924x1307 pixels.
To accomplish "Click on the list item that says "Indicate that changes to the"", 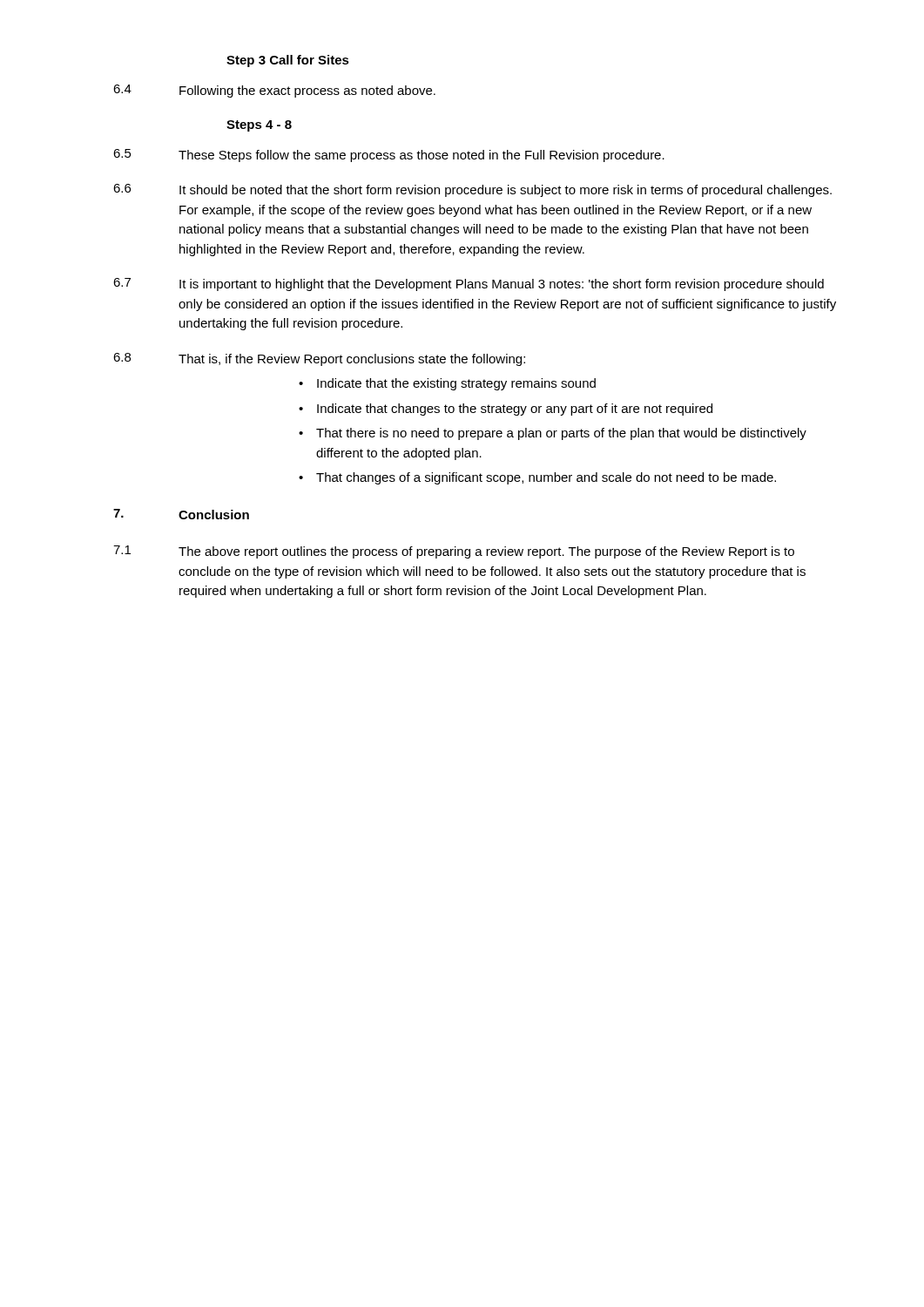I will coord(515,408).
